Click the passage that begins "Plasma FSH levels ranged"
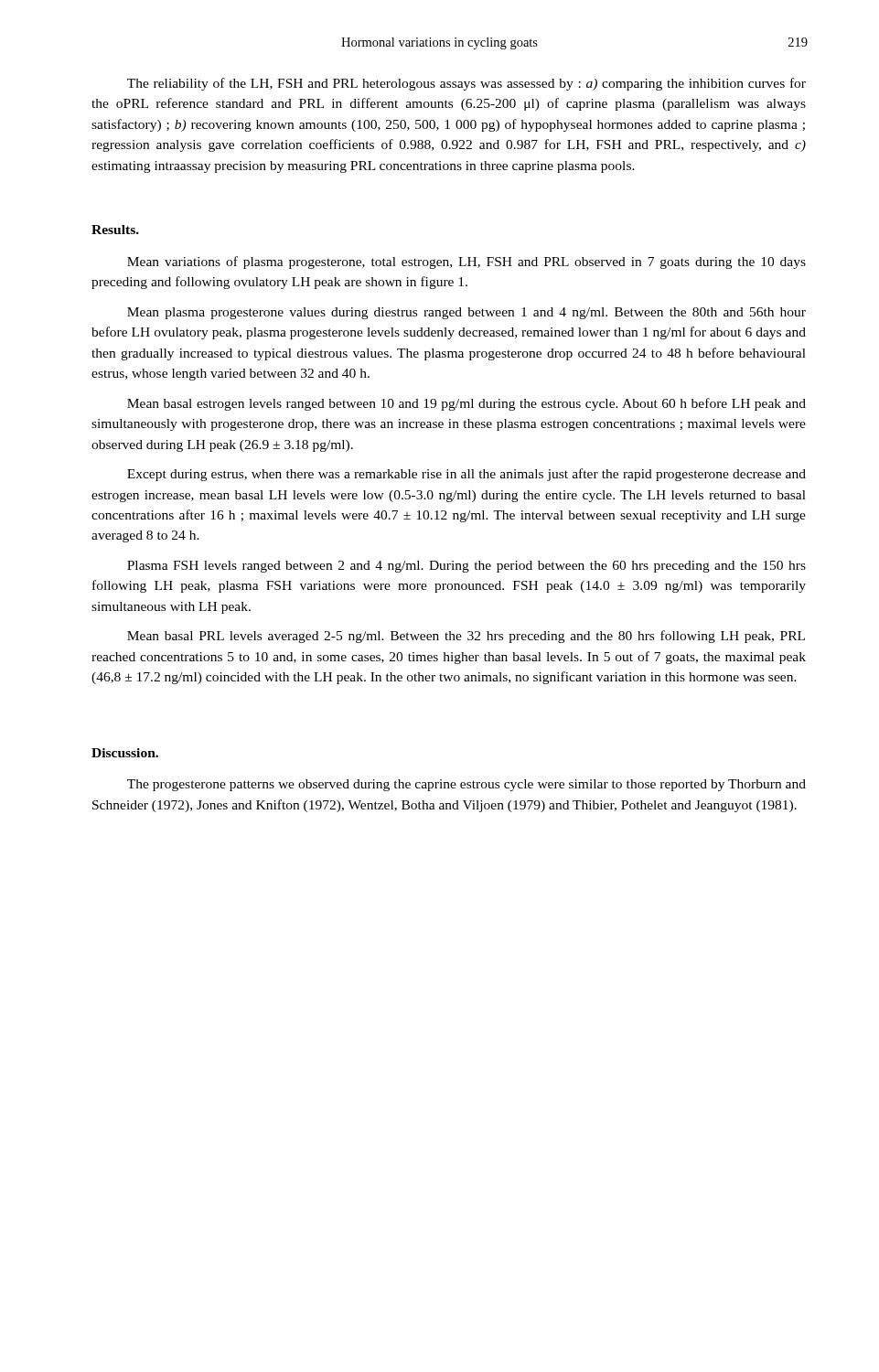This screenshot has width=879, height=1372. [x=449, y=586]
